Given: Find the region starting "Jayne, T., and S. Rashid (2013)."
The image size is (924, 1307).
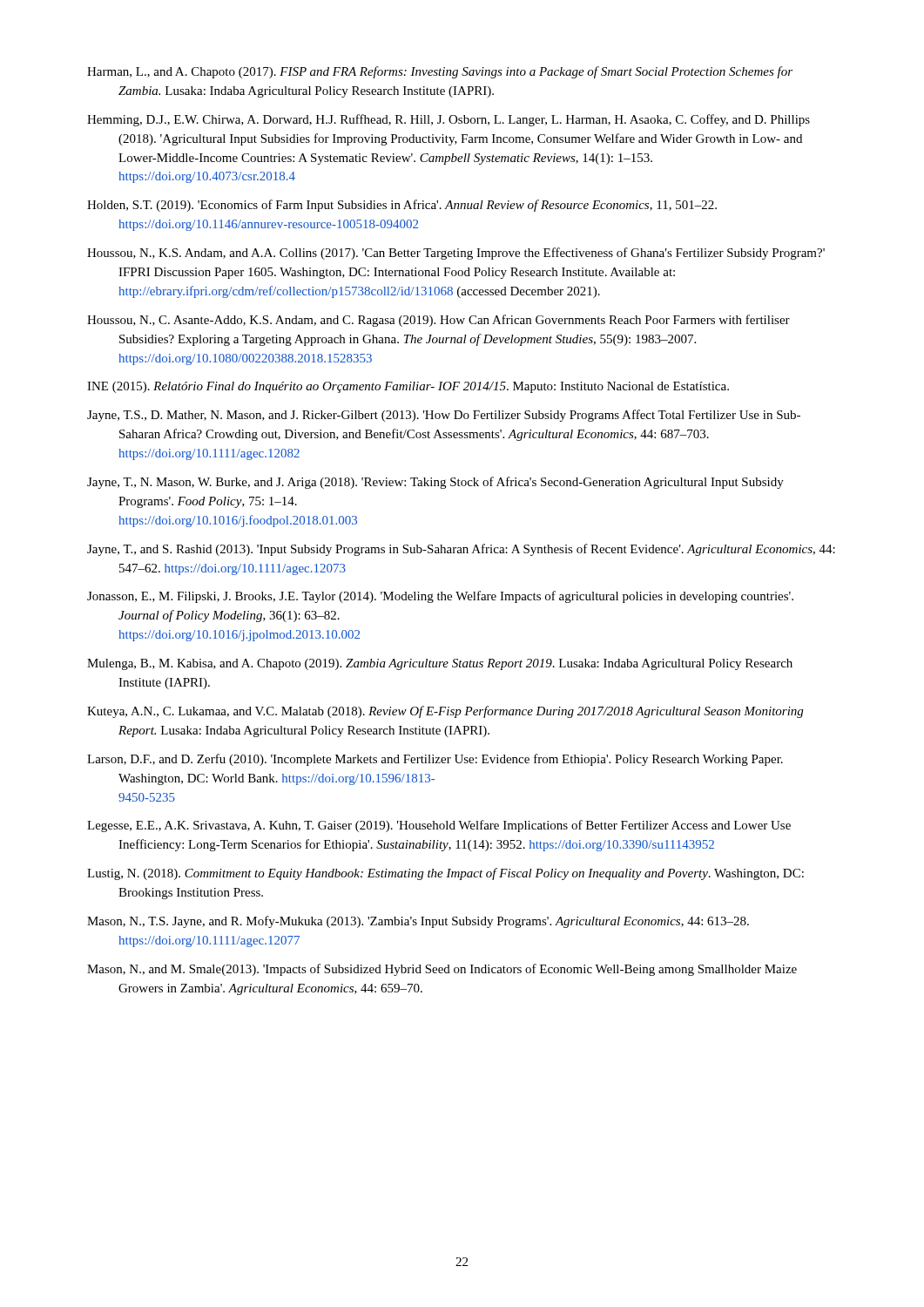Looking at the screenshot, I should pos(461,558).
